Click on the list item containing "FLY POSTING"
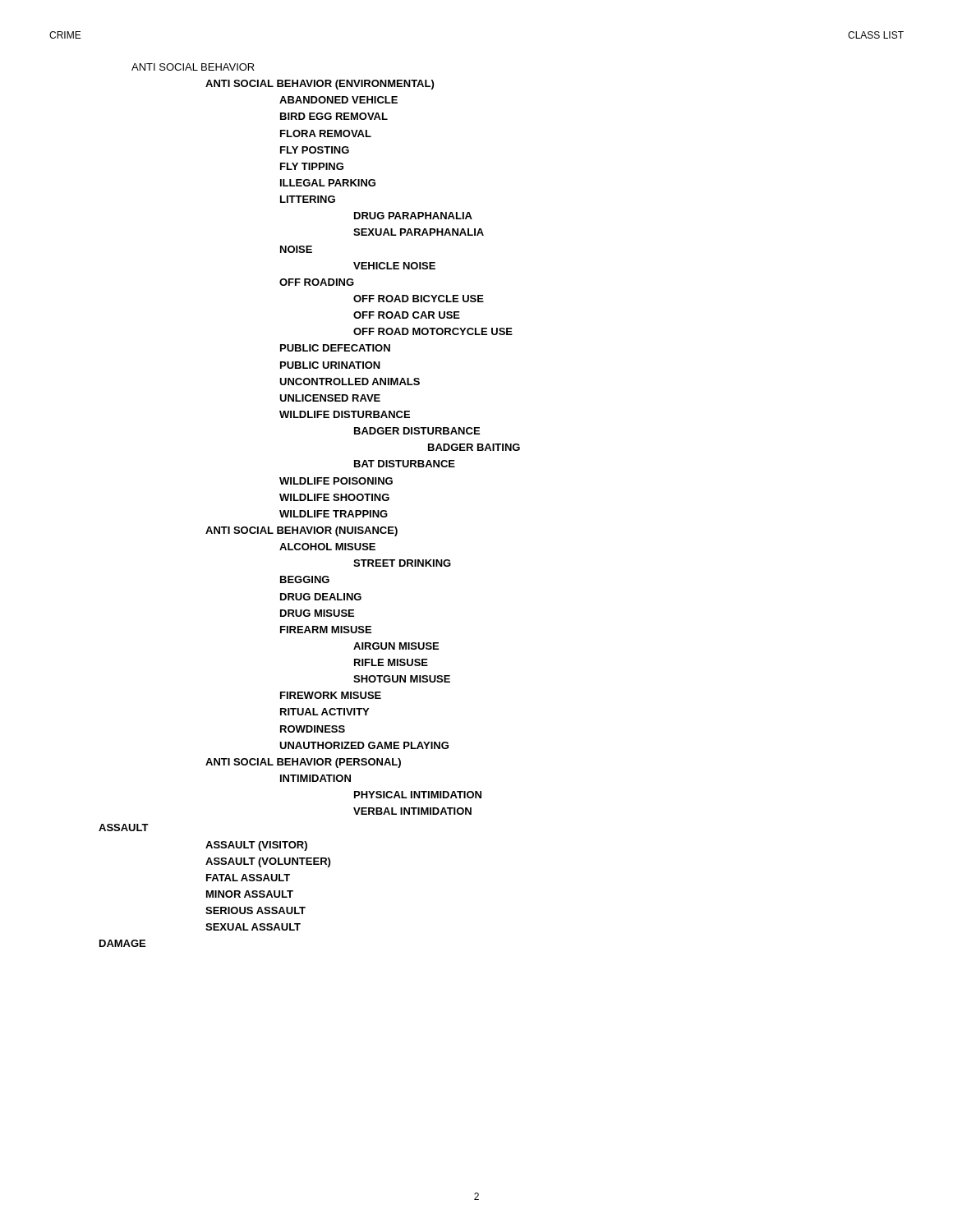Viewport: 953px width, 1232px height. pyautogui.click(x=314, y=150)
